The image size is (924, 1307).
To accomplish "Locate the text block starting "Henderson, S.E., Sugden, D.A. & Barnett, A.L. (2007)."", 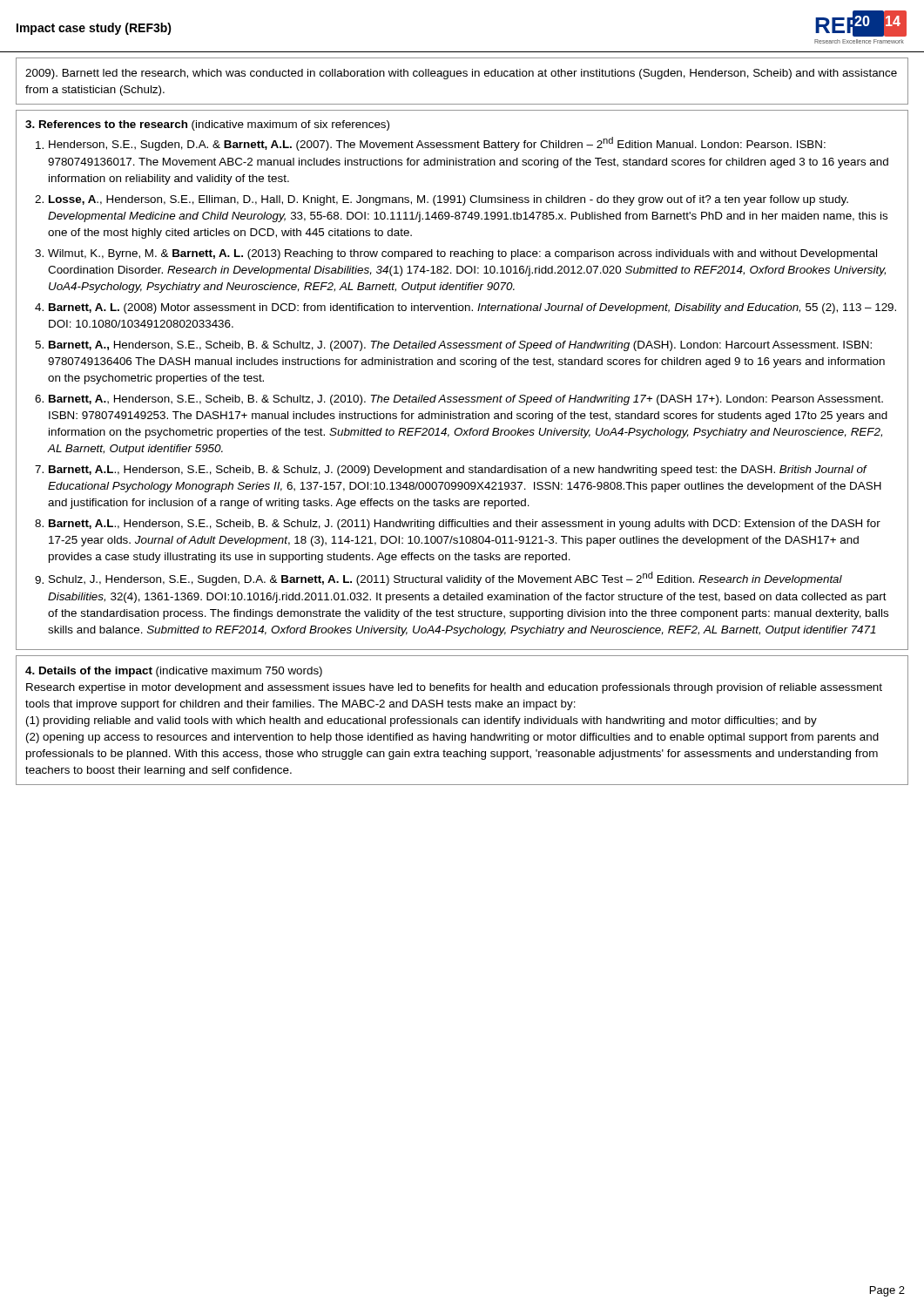I will (468, 160).
